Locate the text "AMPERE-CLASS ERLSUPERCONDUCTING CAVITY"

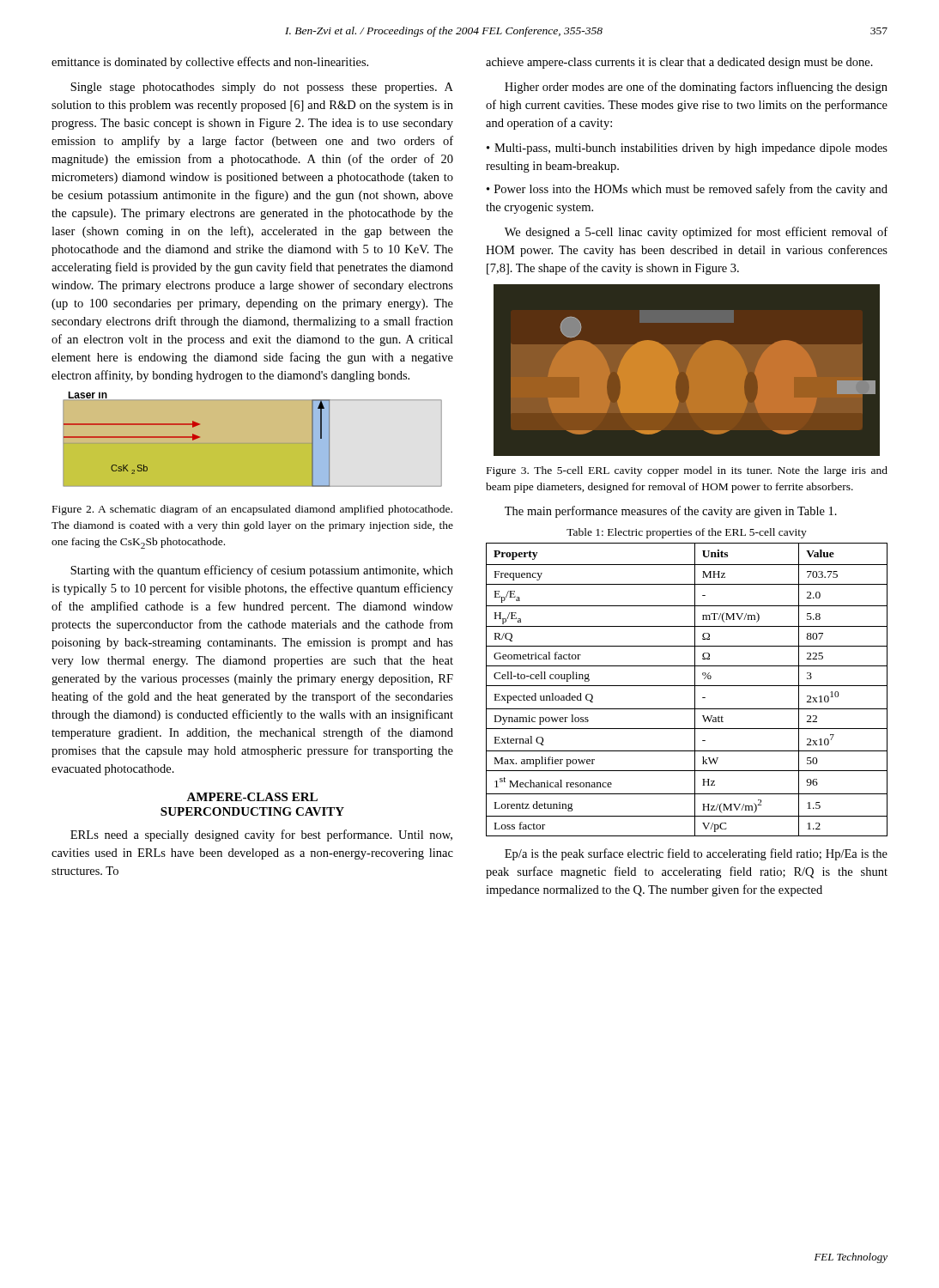(x=252, y=804)
